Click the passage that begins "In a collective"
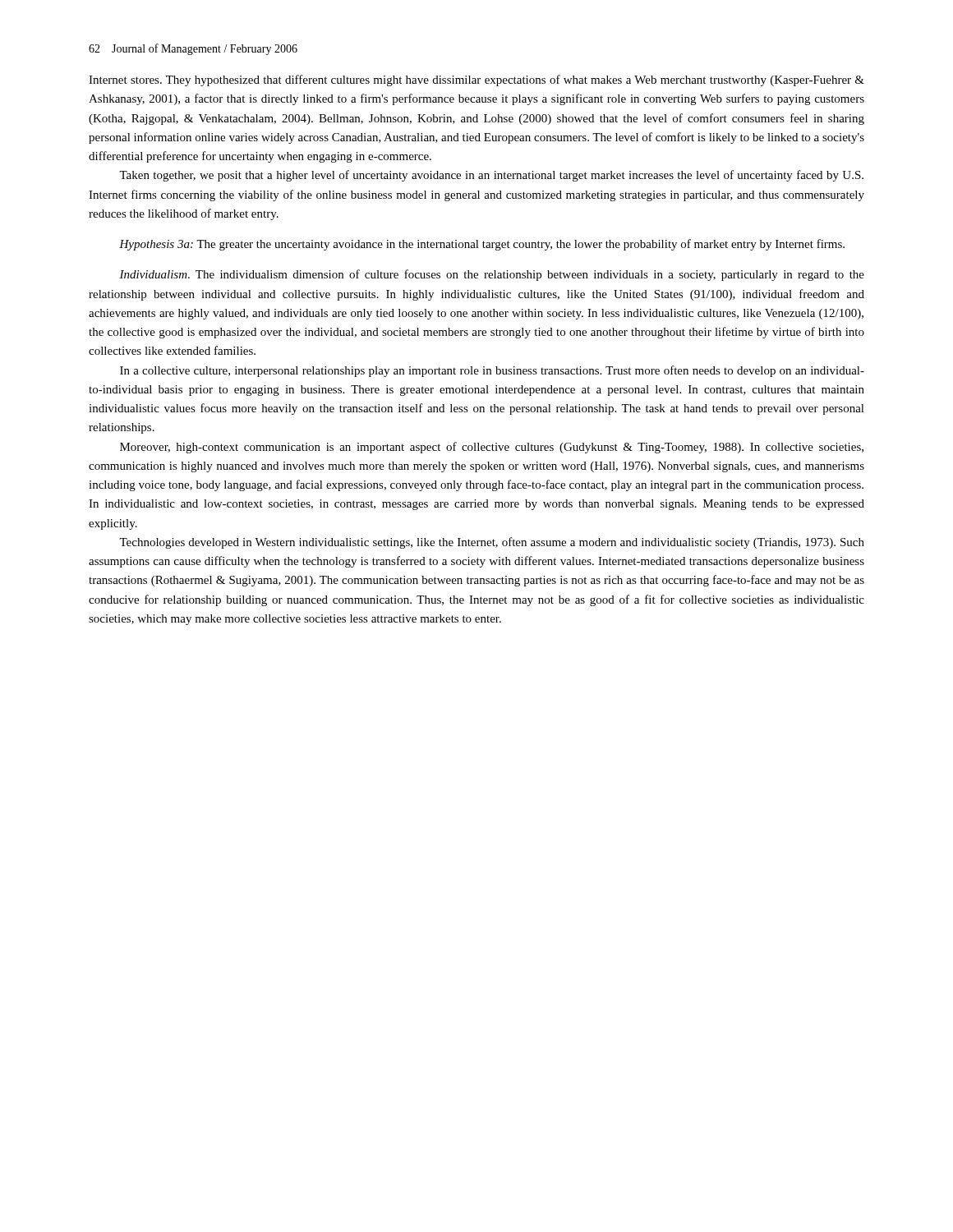 point(476,399)
